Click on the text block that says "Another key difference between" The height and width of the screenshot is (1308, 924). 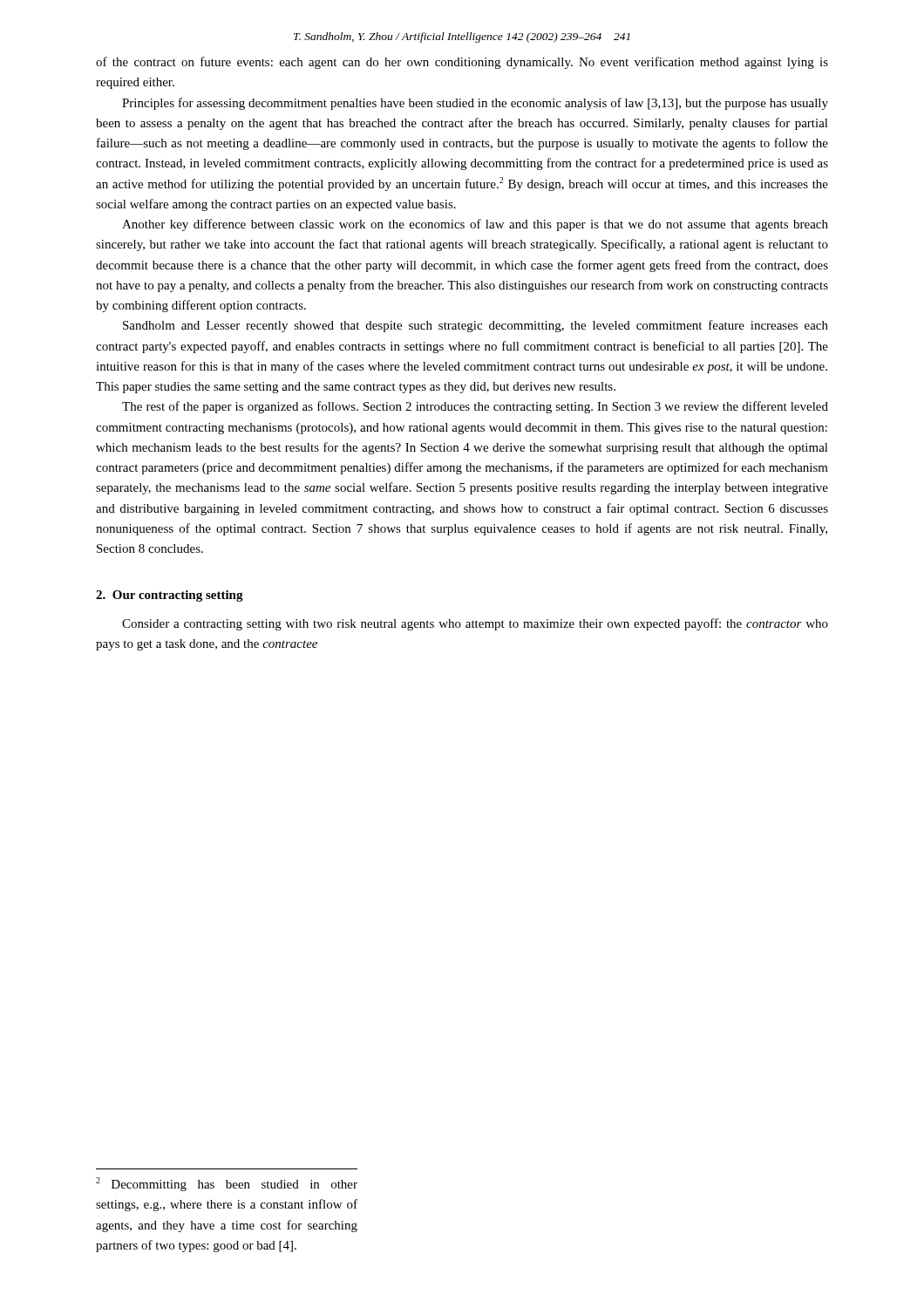point(462,265)
